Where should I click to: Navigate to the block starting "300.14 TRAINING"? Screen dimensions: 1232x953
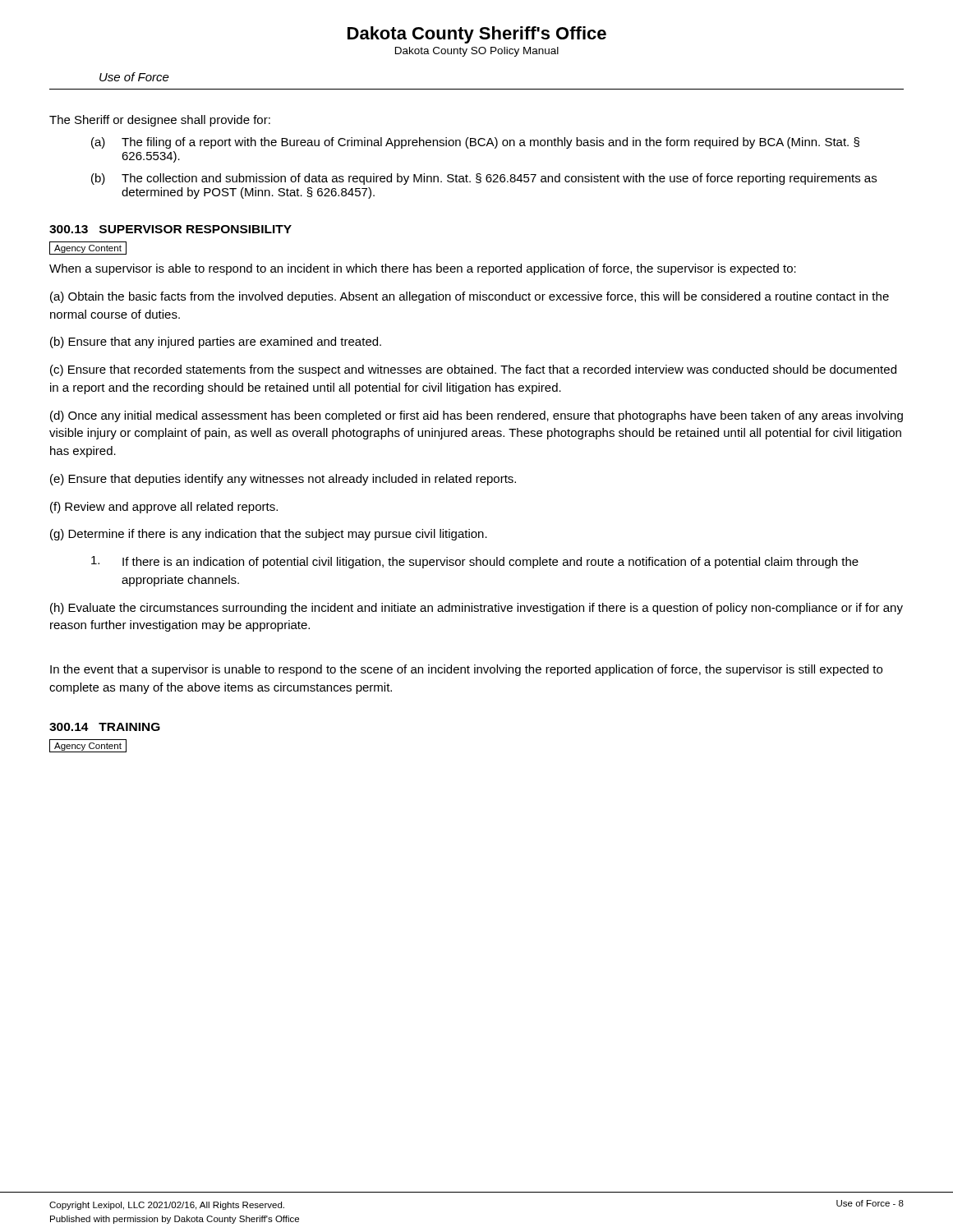pyautogui.click(x=105, y=726)
